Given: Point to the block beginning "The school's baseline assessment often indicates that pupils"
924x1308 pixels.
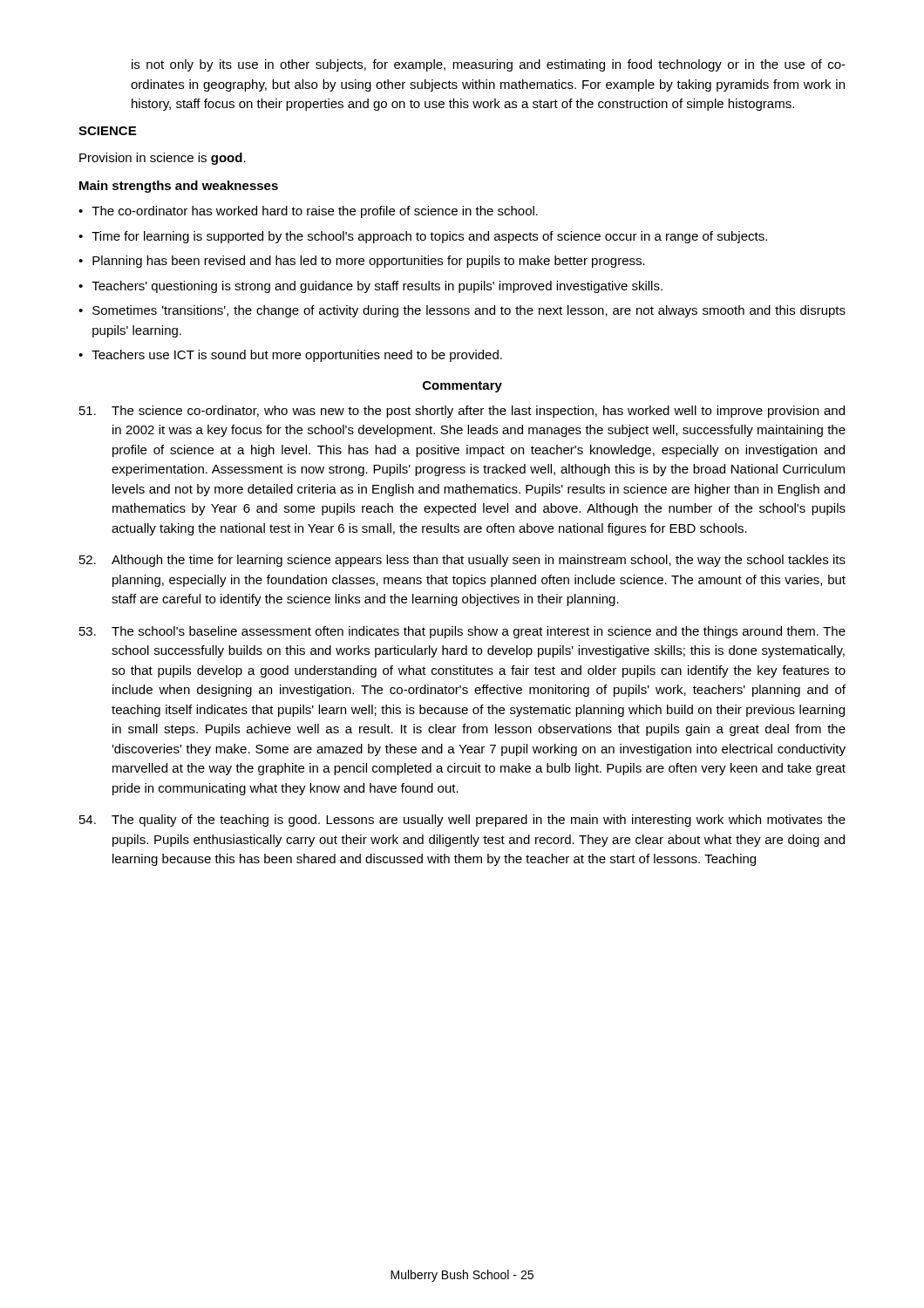Looking at the screenshot, I should click(462, 710).
